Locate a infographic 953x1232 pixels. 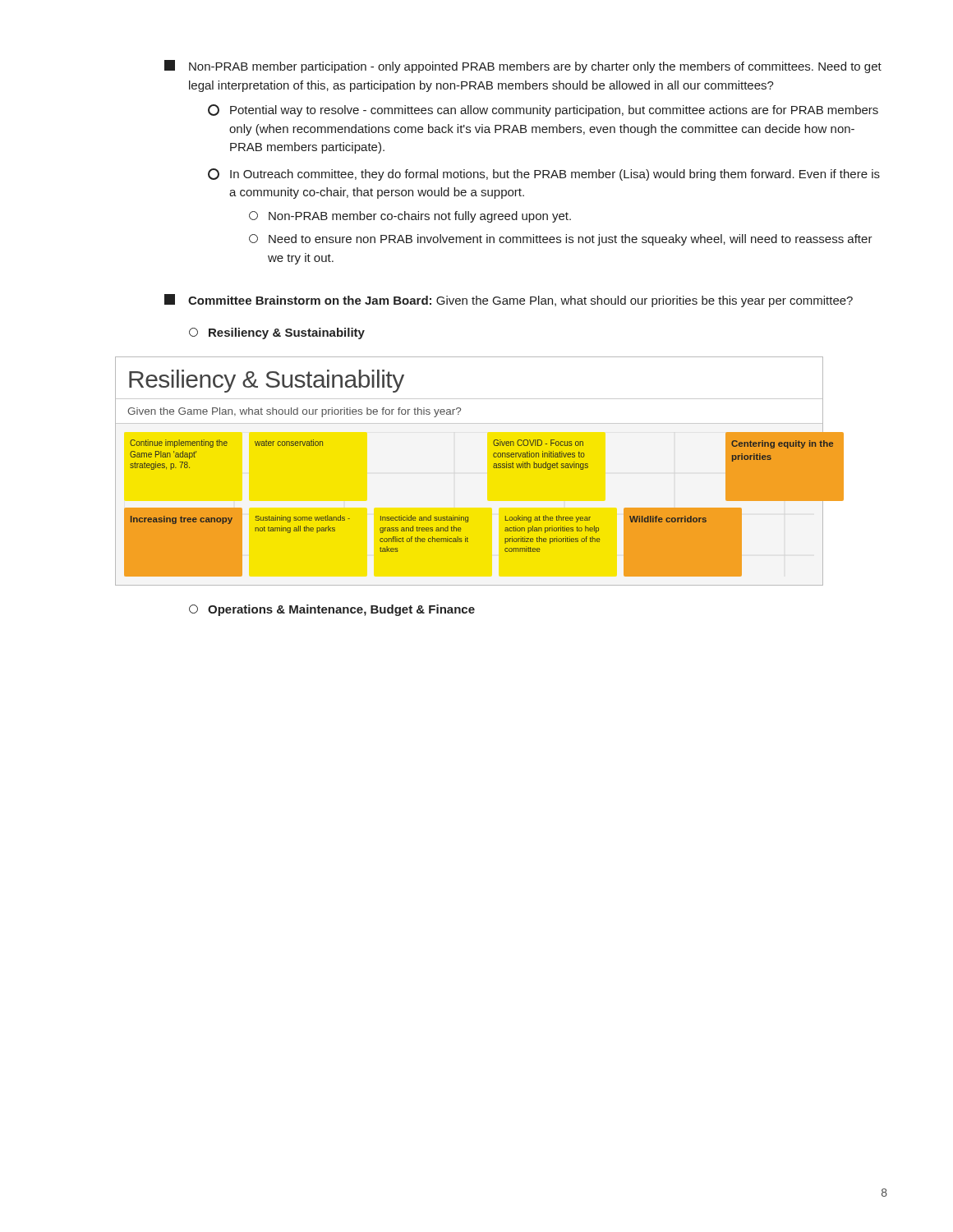468,471
